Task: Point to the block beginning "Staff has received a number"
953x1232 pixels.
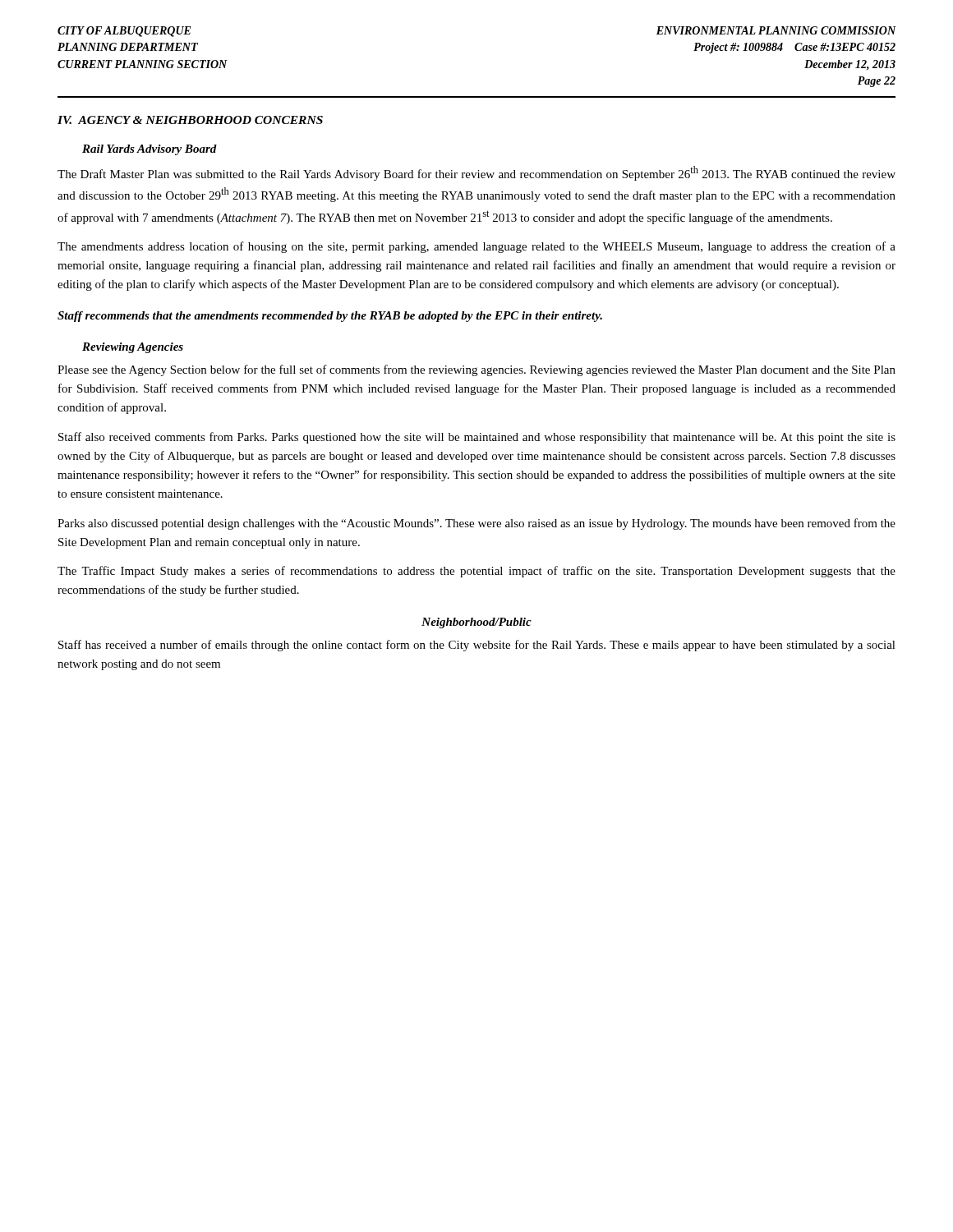Action: point(476,654)
